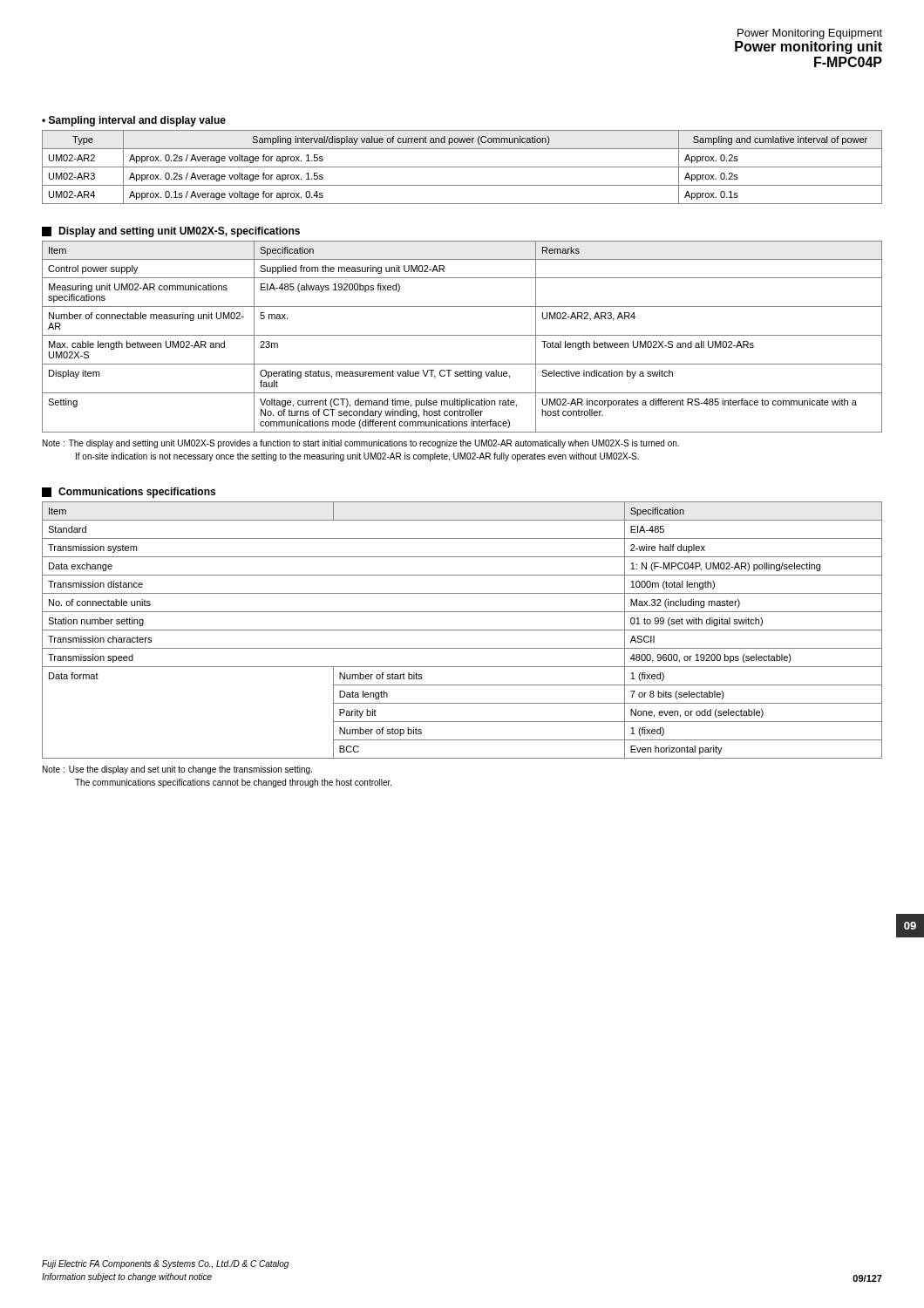Click the section header that begins "Display and setting unit UM02X-S,"
This screenshot has width=924, height=1308.
[171, 231]
